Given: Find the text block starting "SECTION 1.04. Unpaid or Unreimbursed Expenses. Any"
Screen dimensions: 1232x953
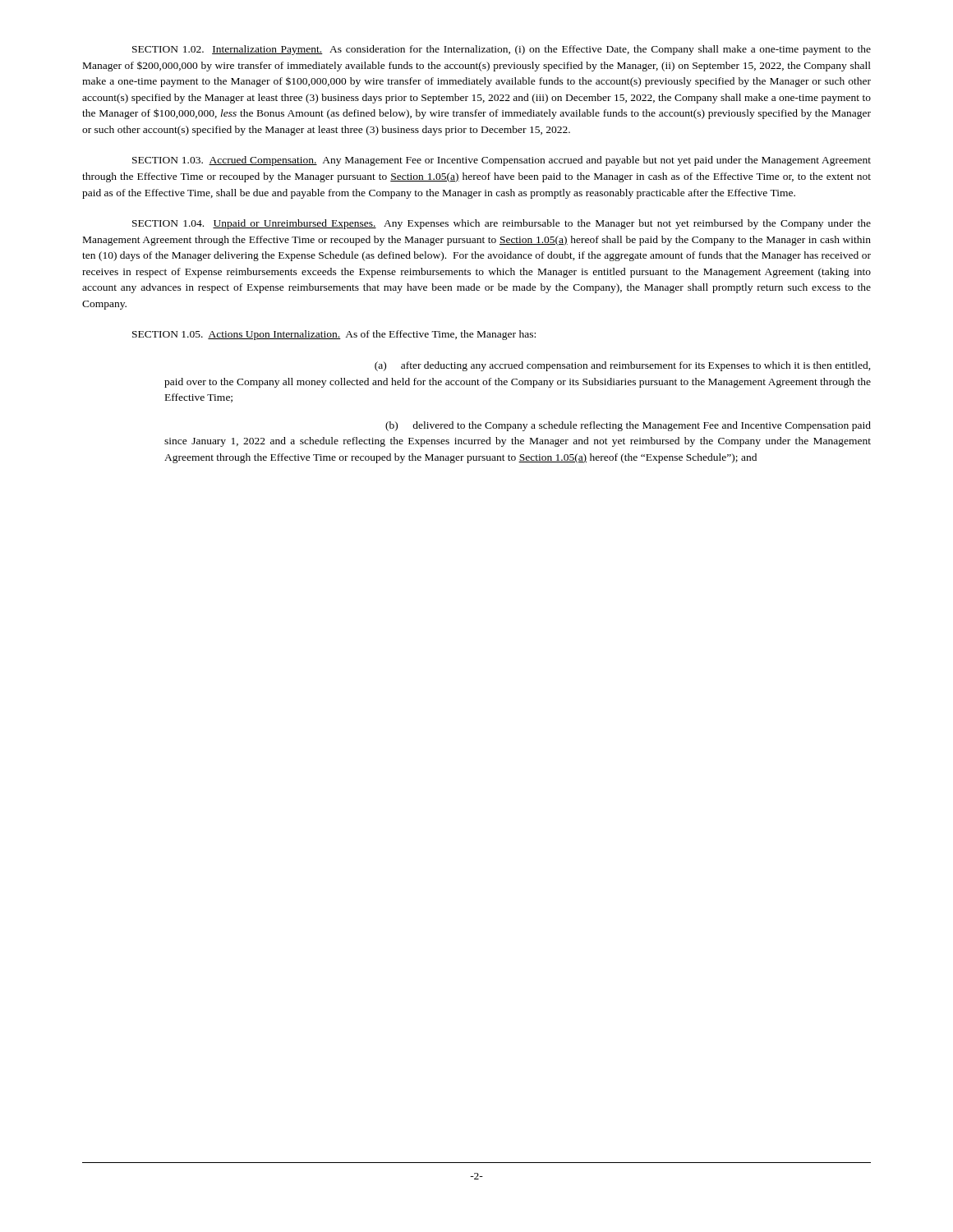Looking at the screenshot, I should pos(476,263).
